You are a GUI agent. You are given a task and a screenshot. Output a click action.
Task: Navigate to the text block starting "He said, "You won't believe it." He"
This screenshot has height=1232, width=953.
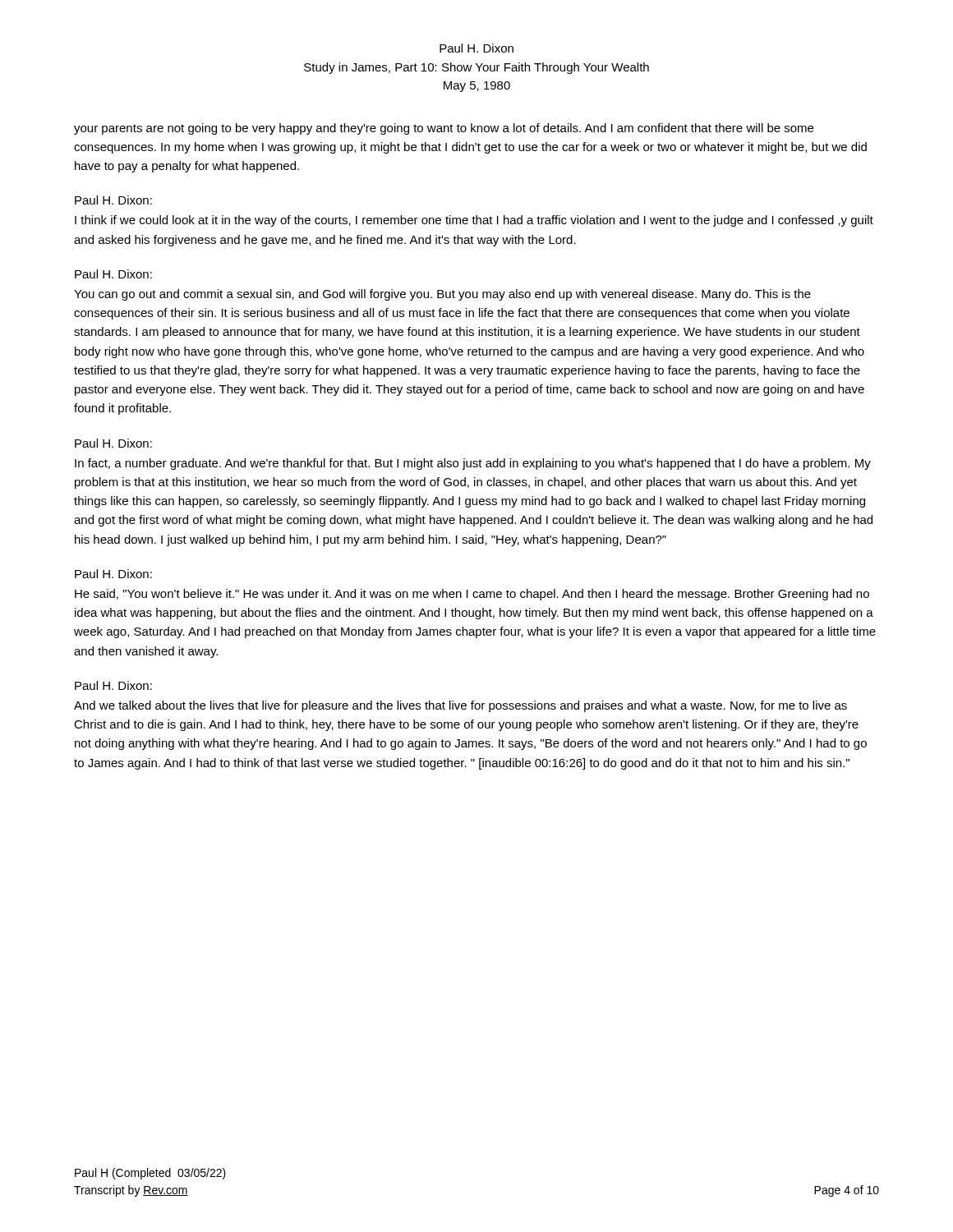475,622
